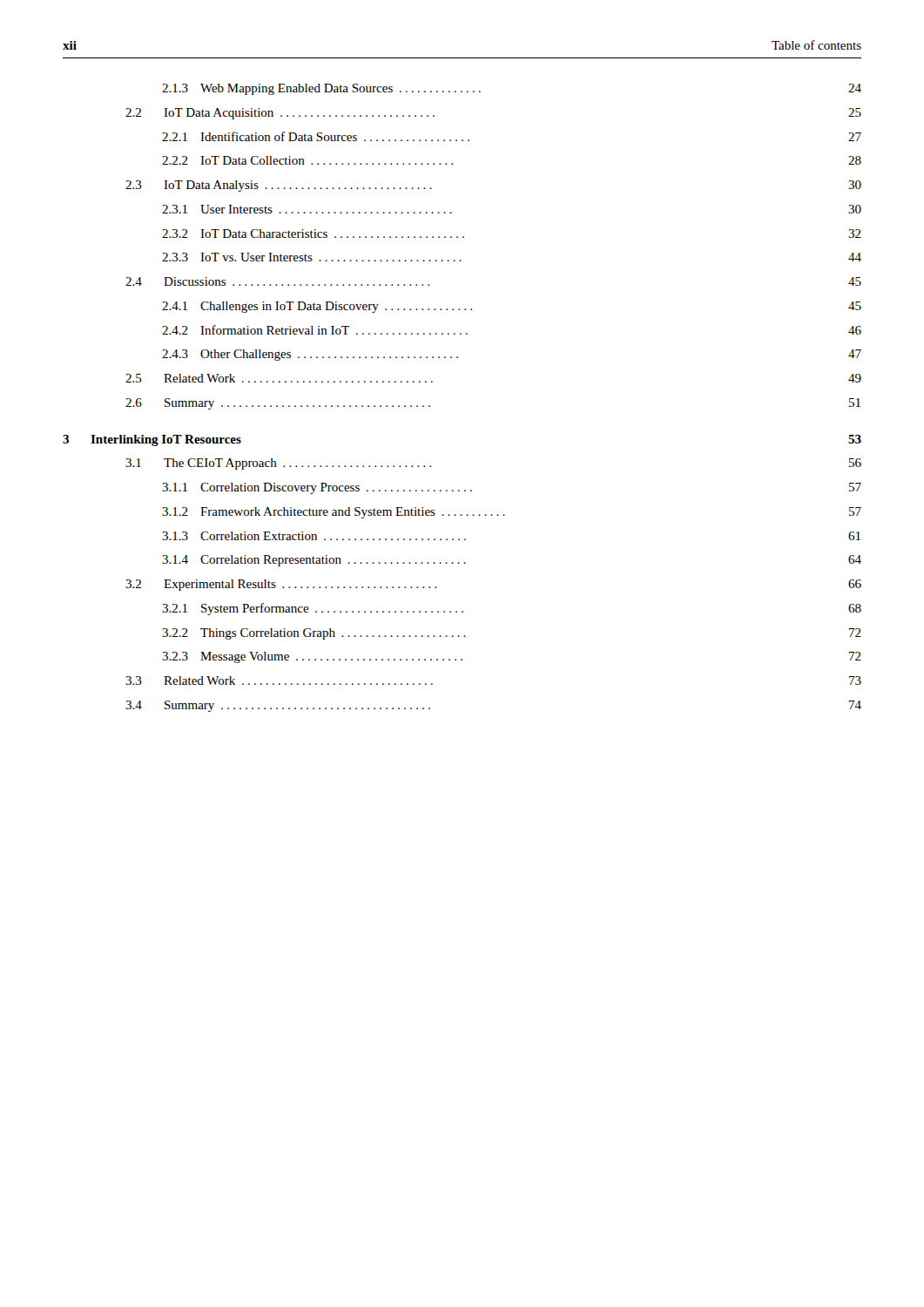
Task: Find the block on this page that starts "2.4.1 Challenges in IoT"
Action: click(174, 306)
